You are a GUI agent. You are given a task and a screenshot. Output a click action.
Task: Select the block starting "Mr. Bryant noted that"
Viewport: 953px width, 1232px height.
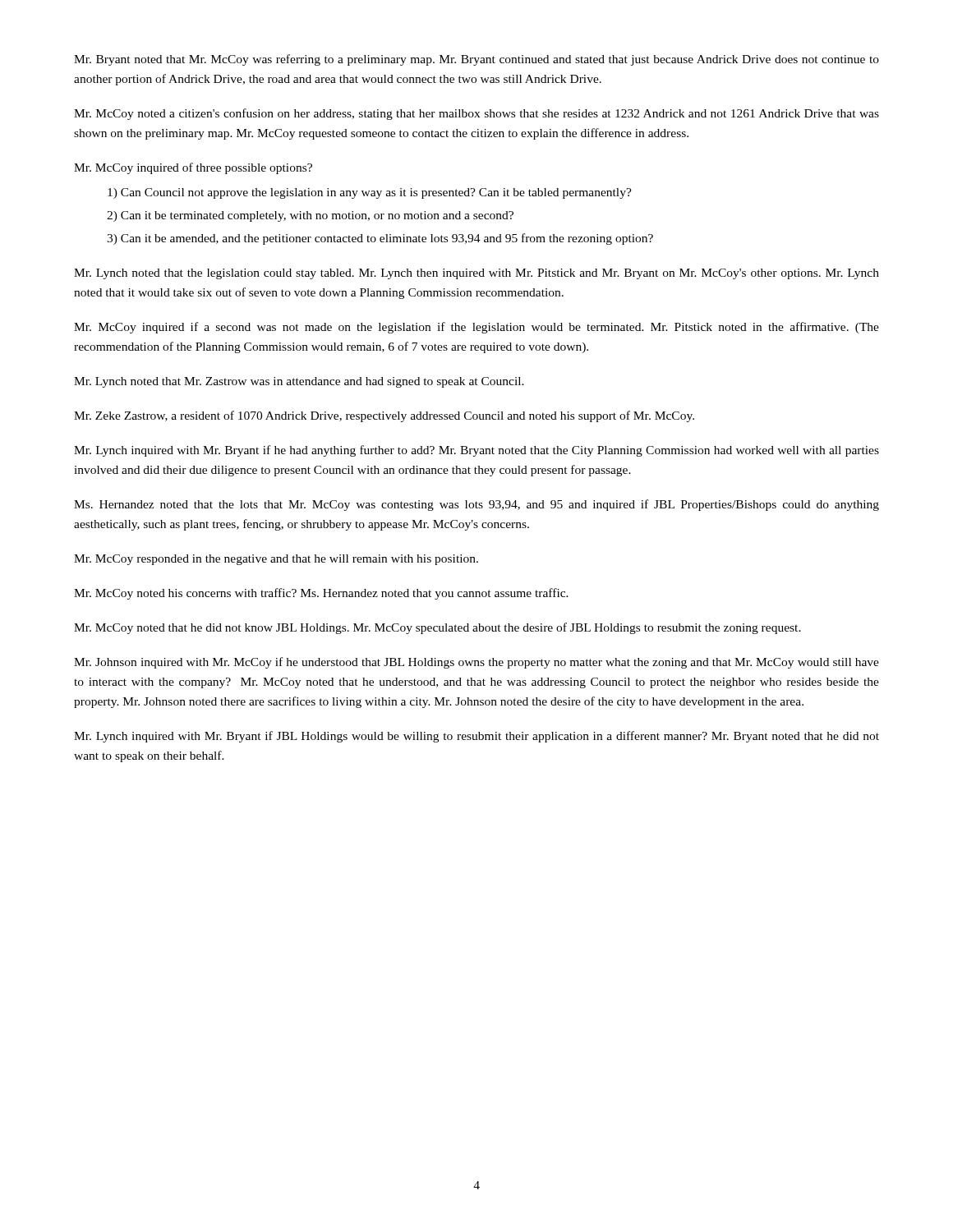(476, 69)
